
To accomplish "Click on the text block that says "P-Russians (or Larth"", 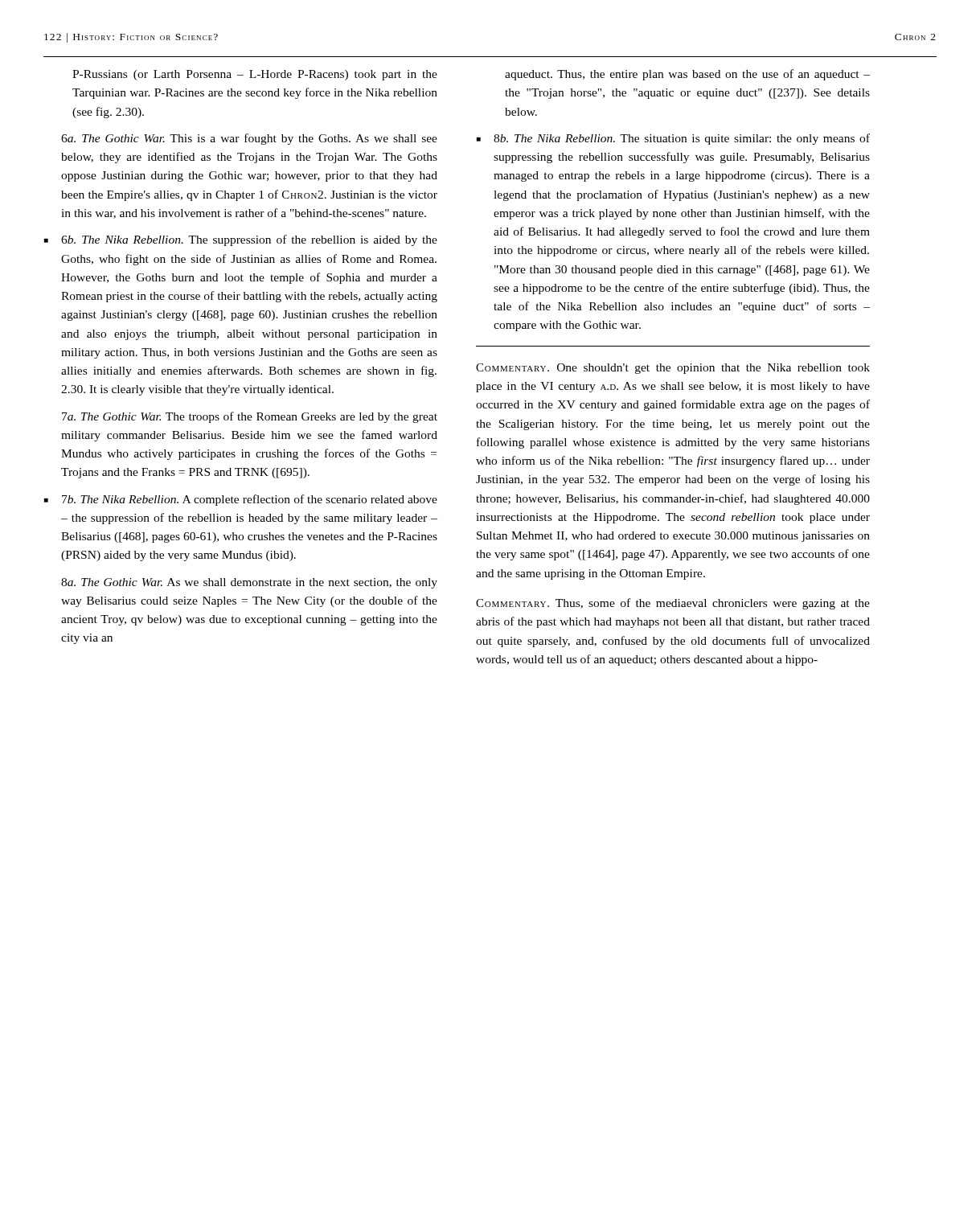I will [x=255, y=92].
